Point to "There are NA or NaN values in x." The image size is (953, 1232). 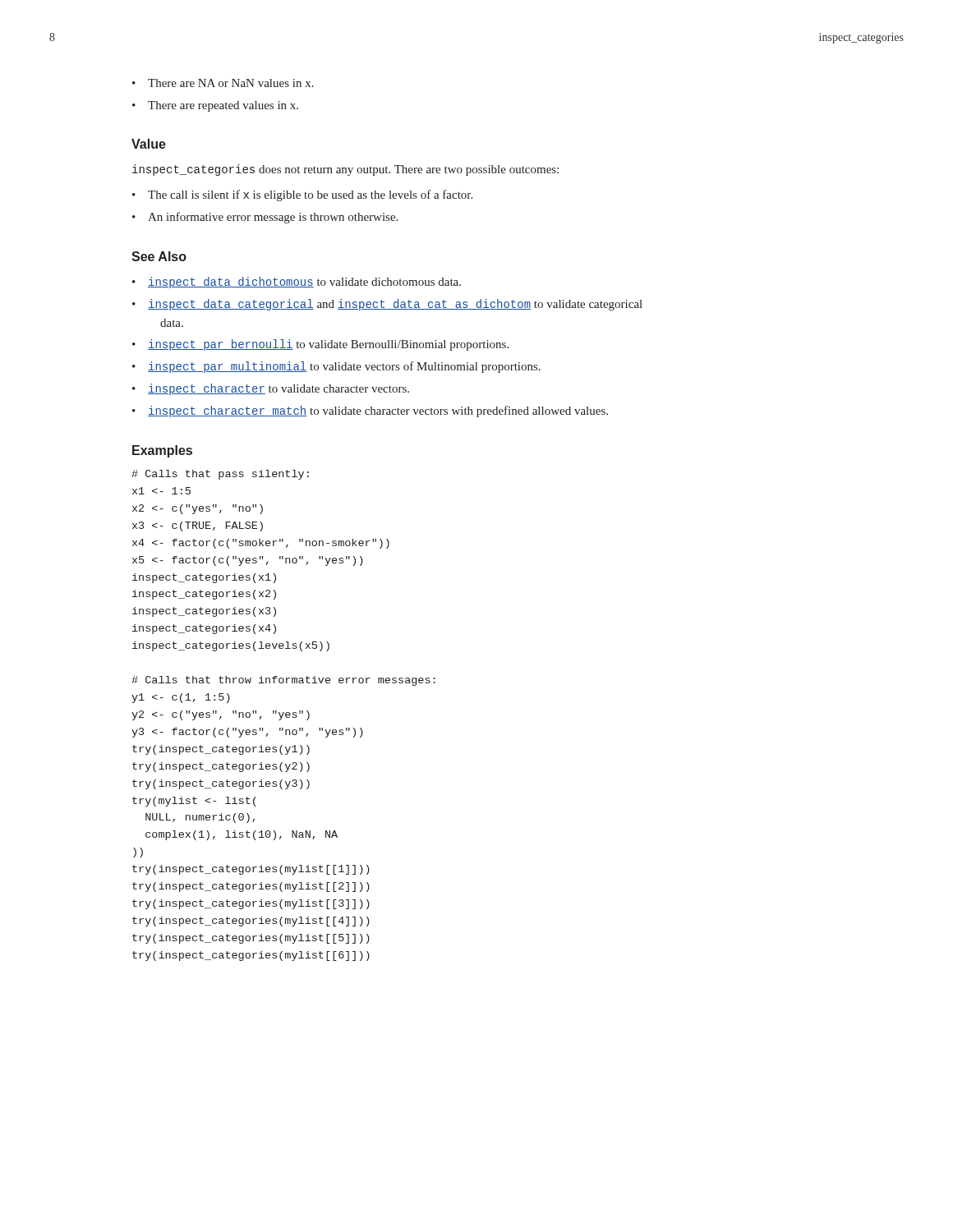click(231, 83)
